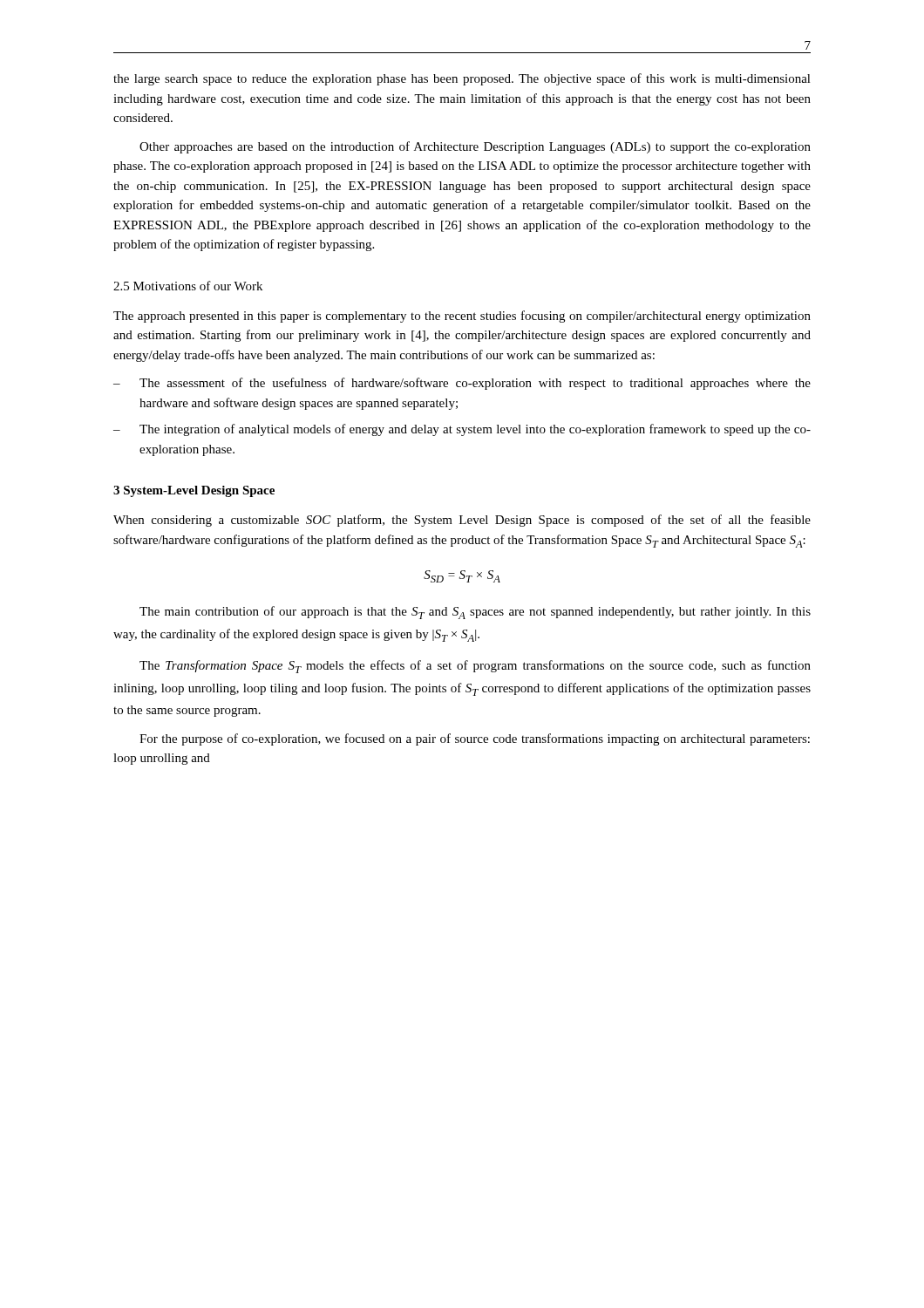Navigate to the region starting "2.5 Motivations of our Work"

[x=188, y=286]
